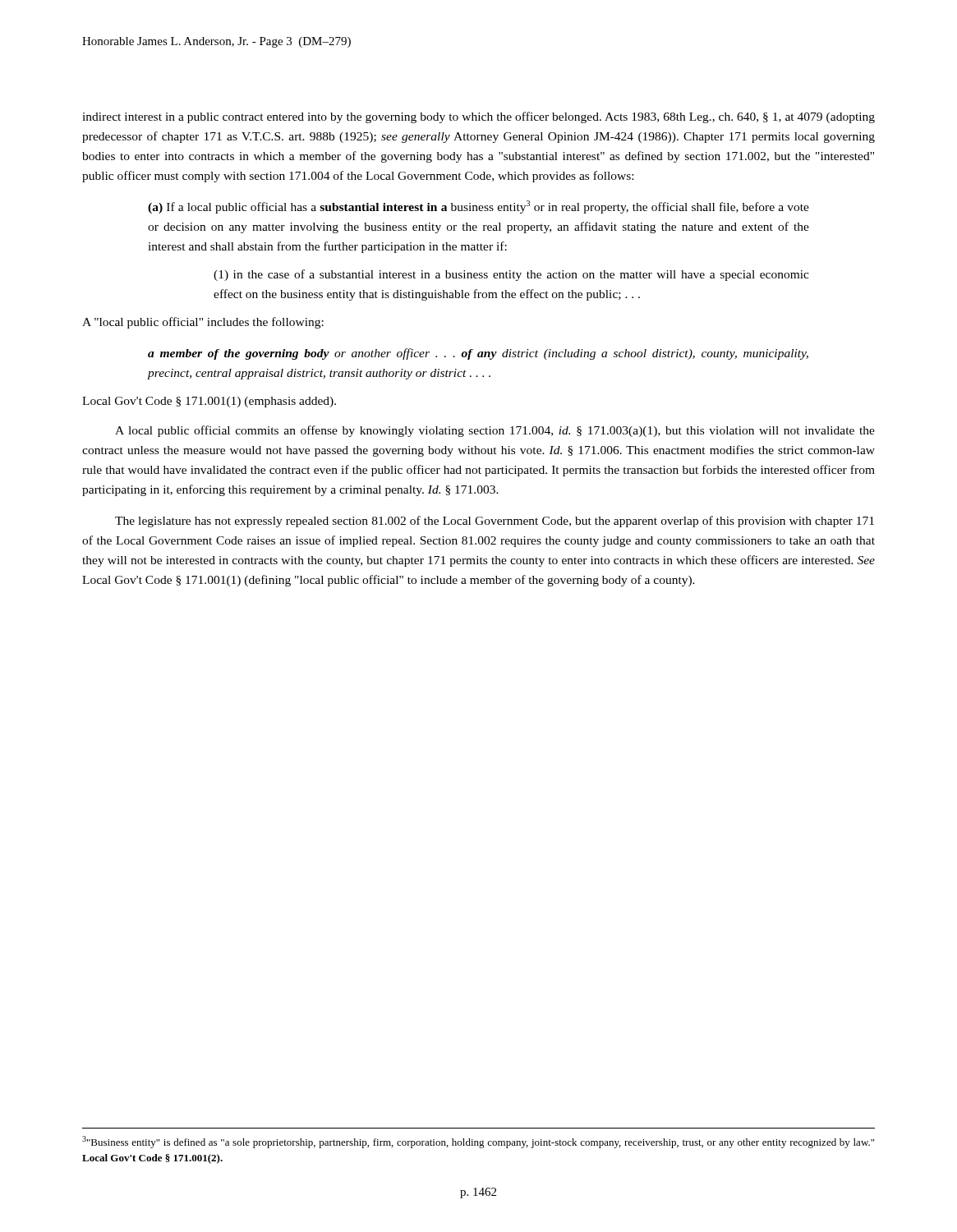Find the footnote that says "3"Business entity" is defined"
Viewport: 957px width, 1232px height.
coord(478,1150)
